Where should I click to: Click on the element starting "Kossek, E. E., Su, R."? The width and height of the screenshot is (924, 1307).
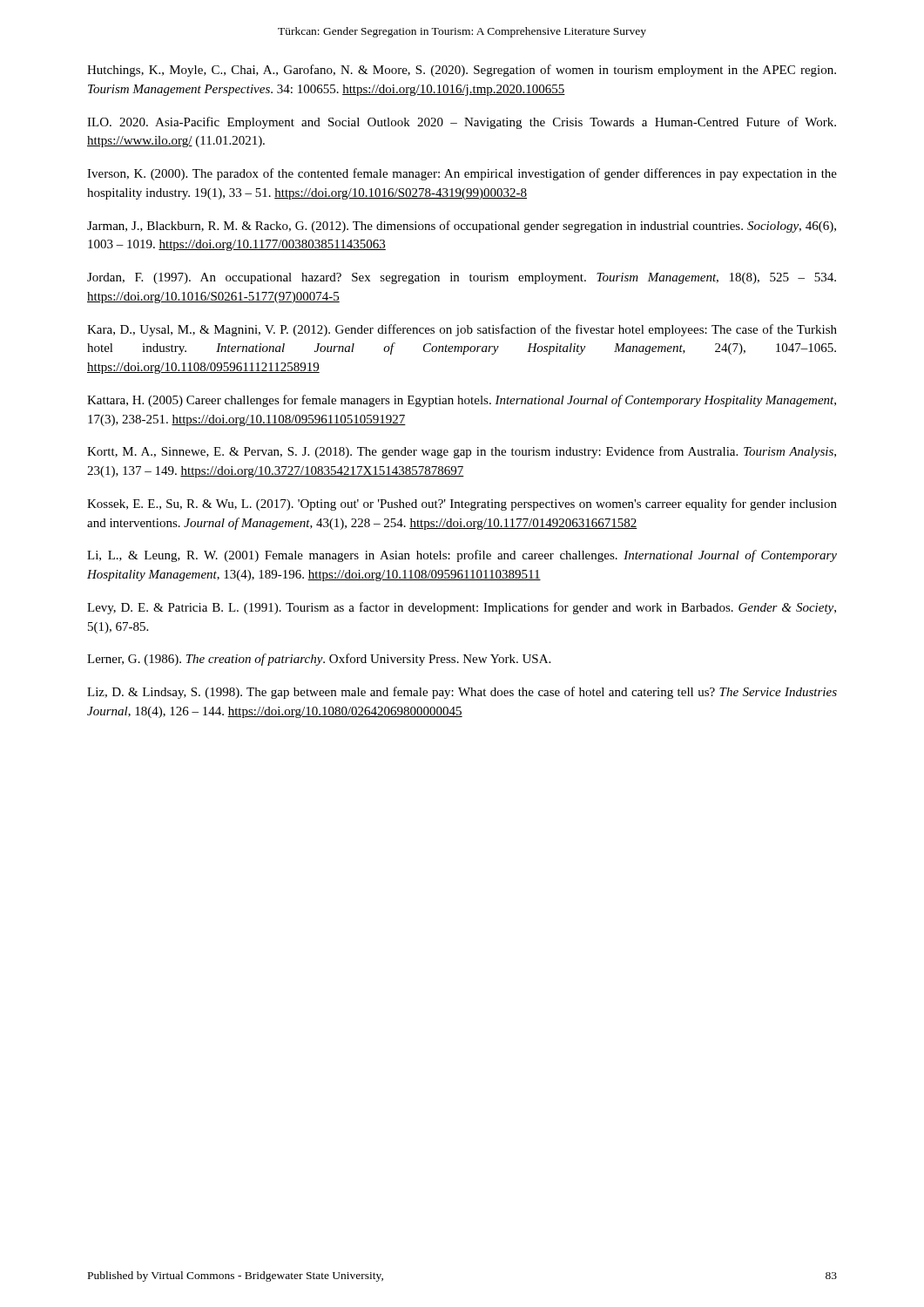(x=462, y=513)
